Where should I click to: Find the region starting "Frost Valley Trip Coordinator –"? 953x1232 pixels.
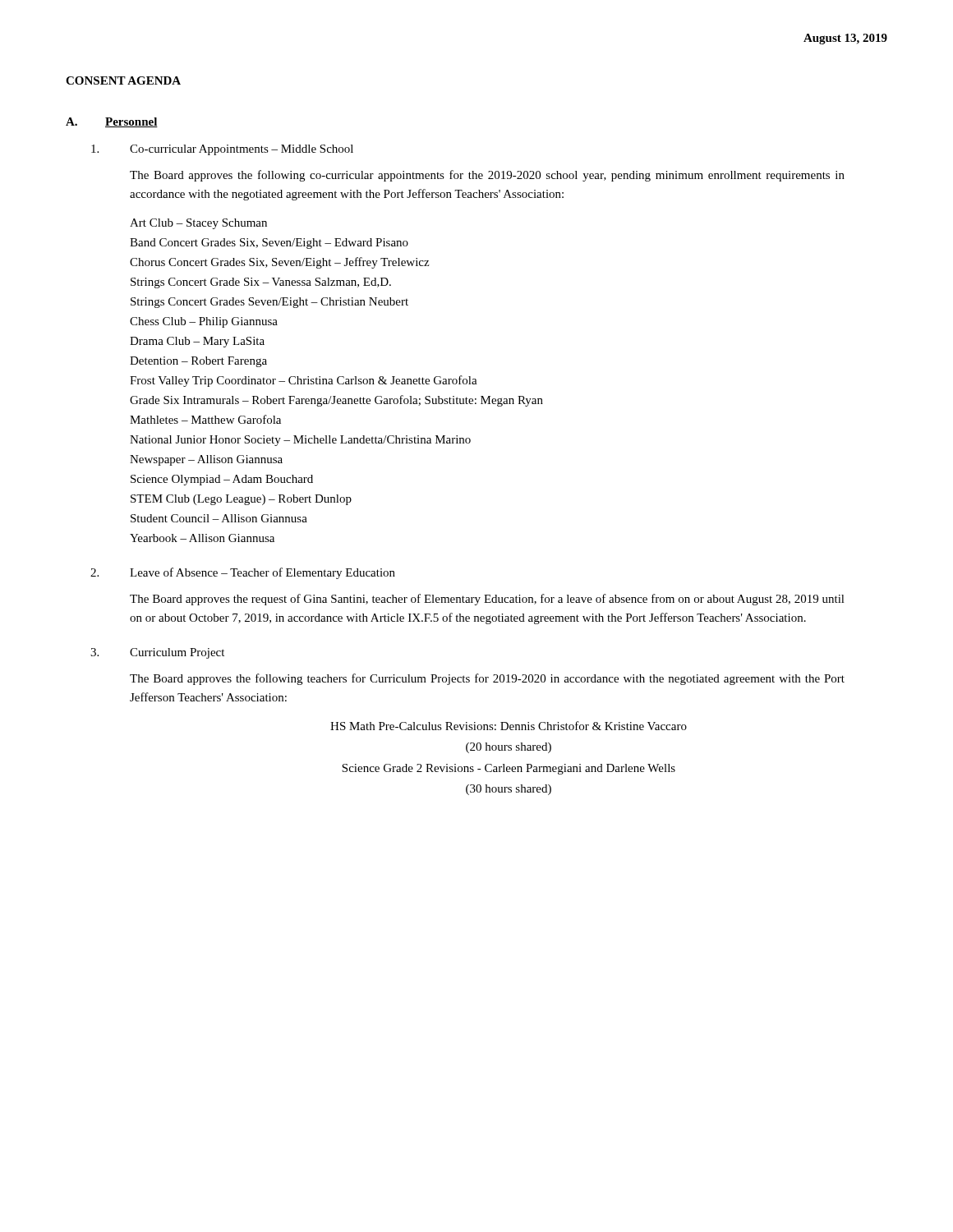303,380
